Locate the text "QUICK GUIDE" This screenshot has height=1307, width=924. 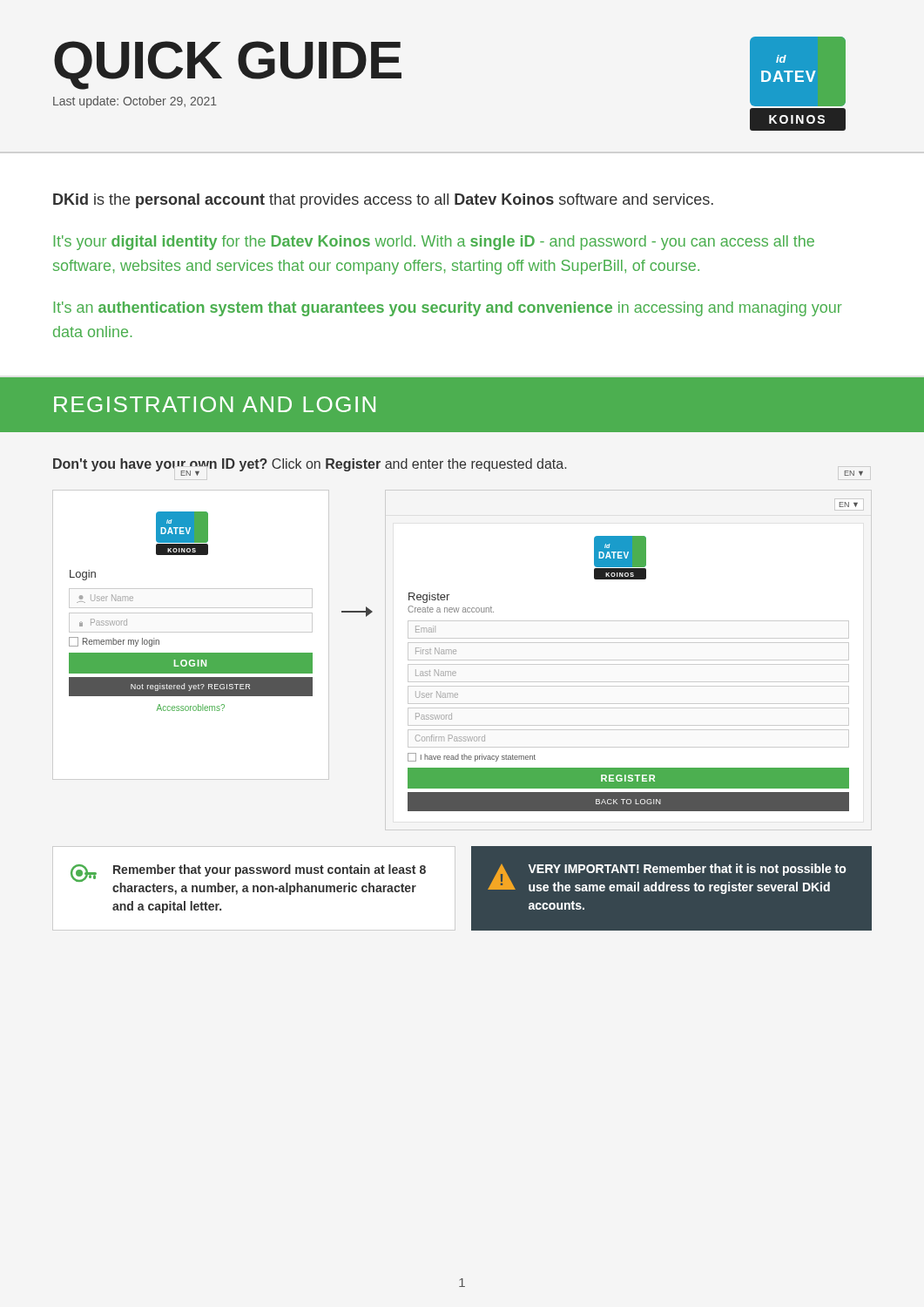pyautogui.click(x=227, y=60)
